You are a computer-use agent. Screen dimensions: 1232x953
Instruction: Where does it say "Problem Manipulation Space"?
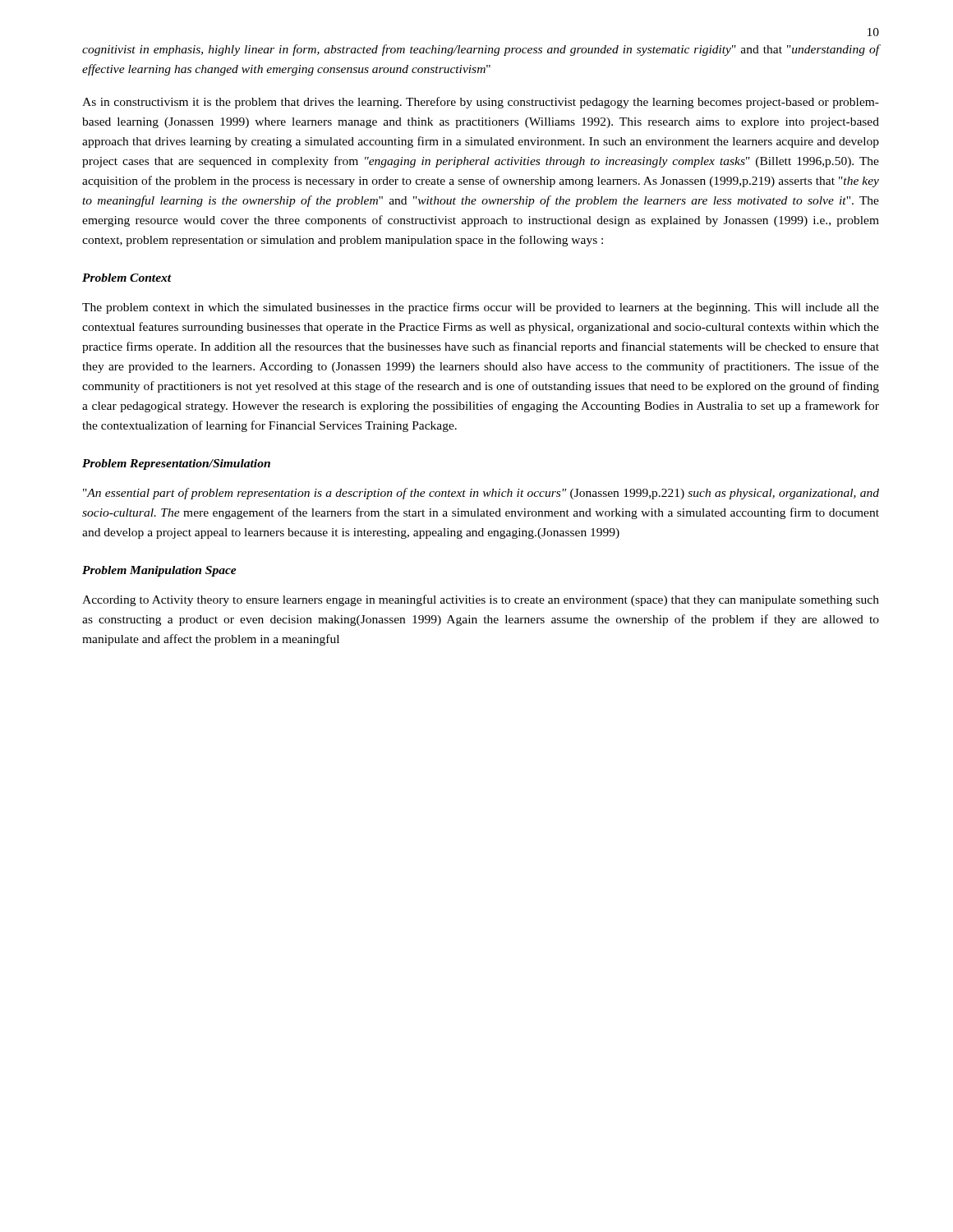(x=159, y=570)
